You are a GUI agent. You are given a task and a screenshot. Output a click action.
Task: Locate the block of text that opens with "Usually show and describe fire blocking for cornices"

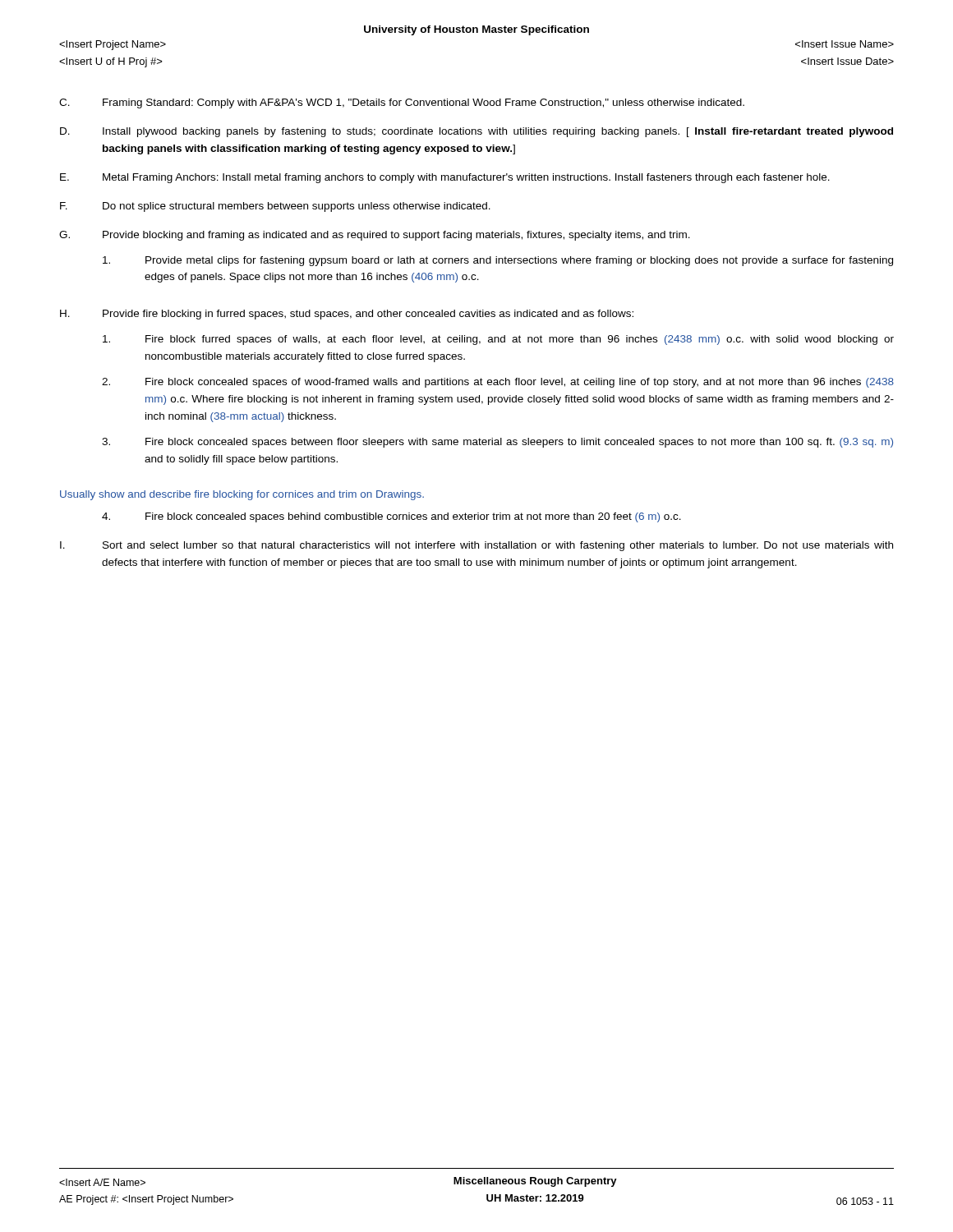[242, 494]
